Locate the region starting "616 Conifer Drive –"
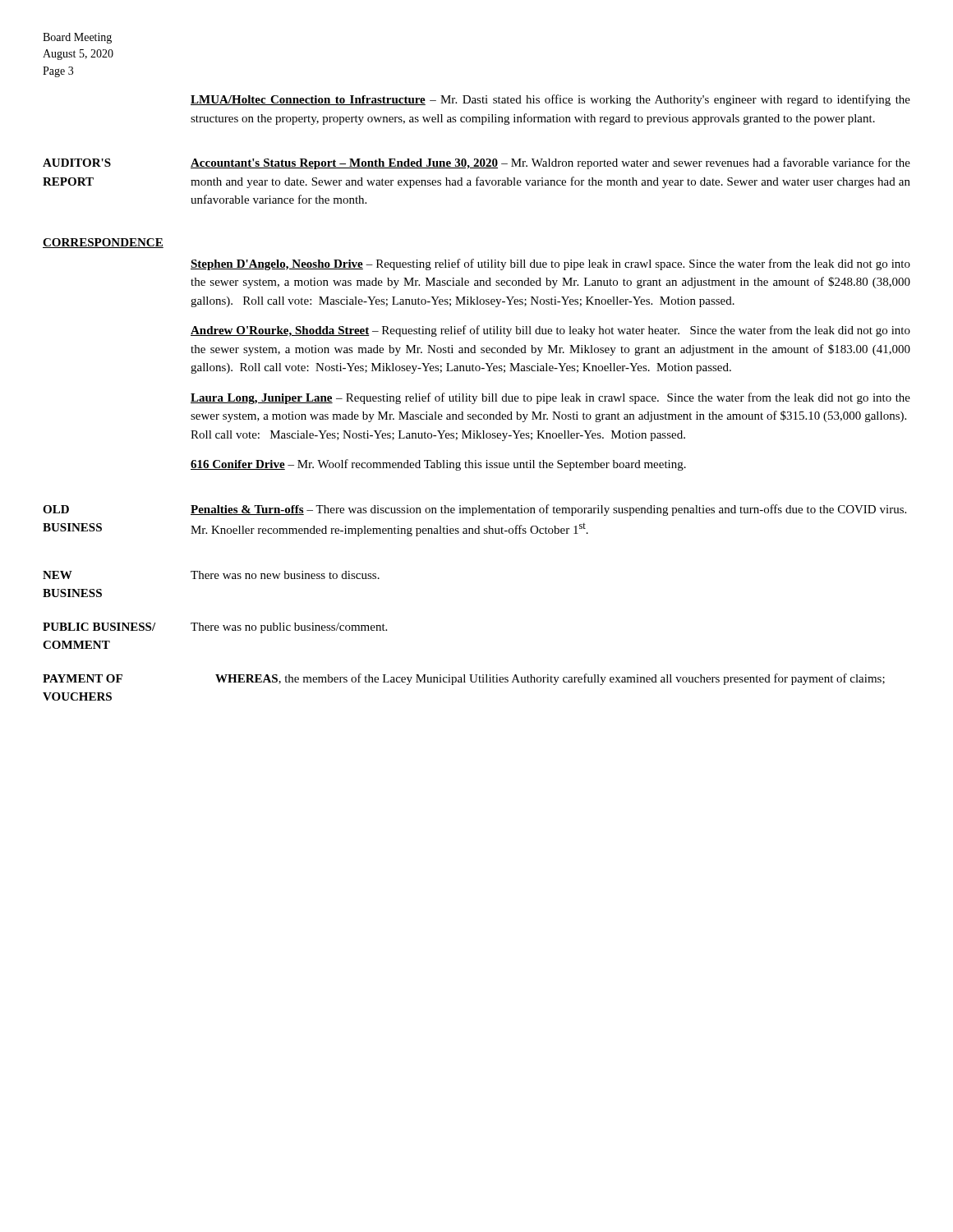 (x=550, y=464)
